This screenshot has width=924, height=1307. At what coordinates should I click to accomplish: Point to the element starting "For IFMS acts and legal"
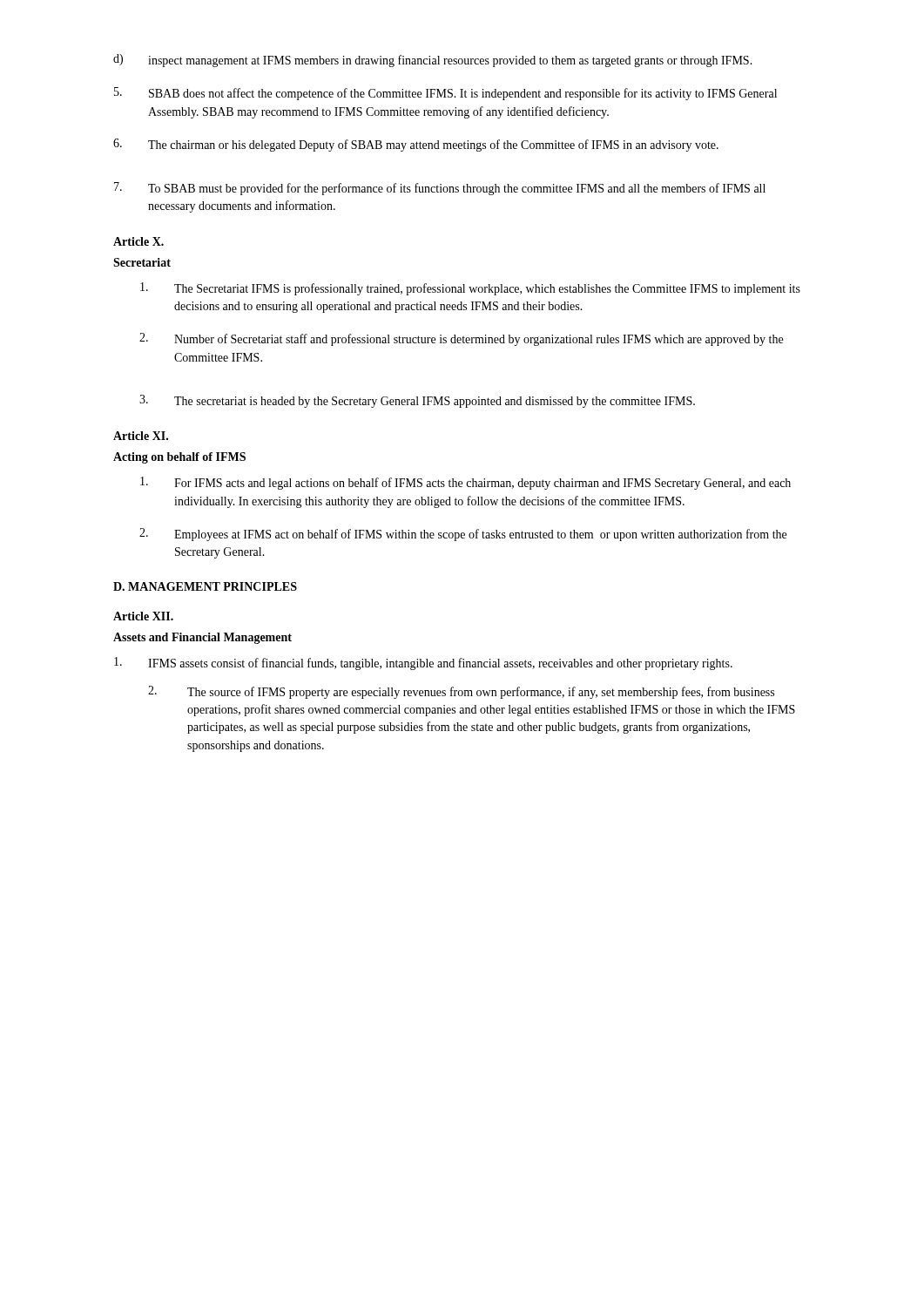pos(475,493)
